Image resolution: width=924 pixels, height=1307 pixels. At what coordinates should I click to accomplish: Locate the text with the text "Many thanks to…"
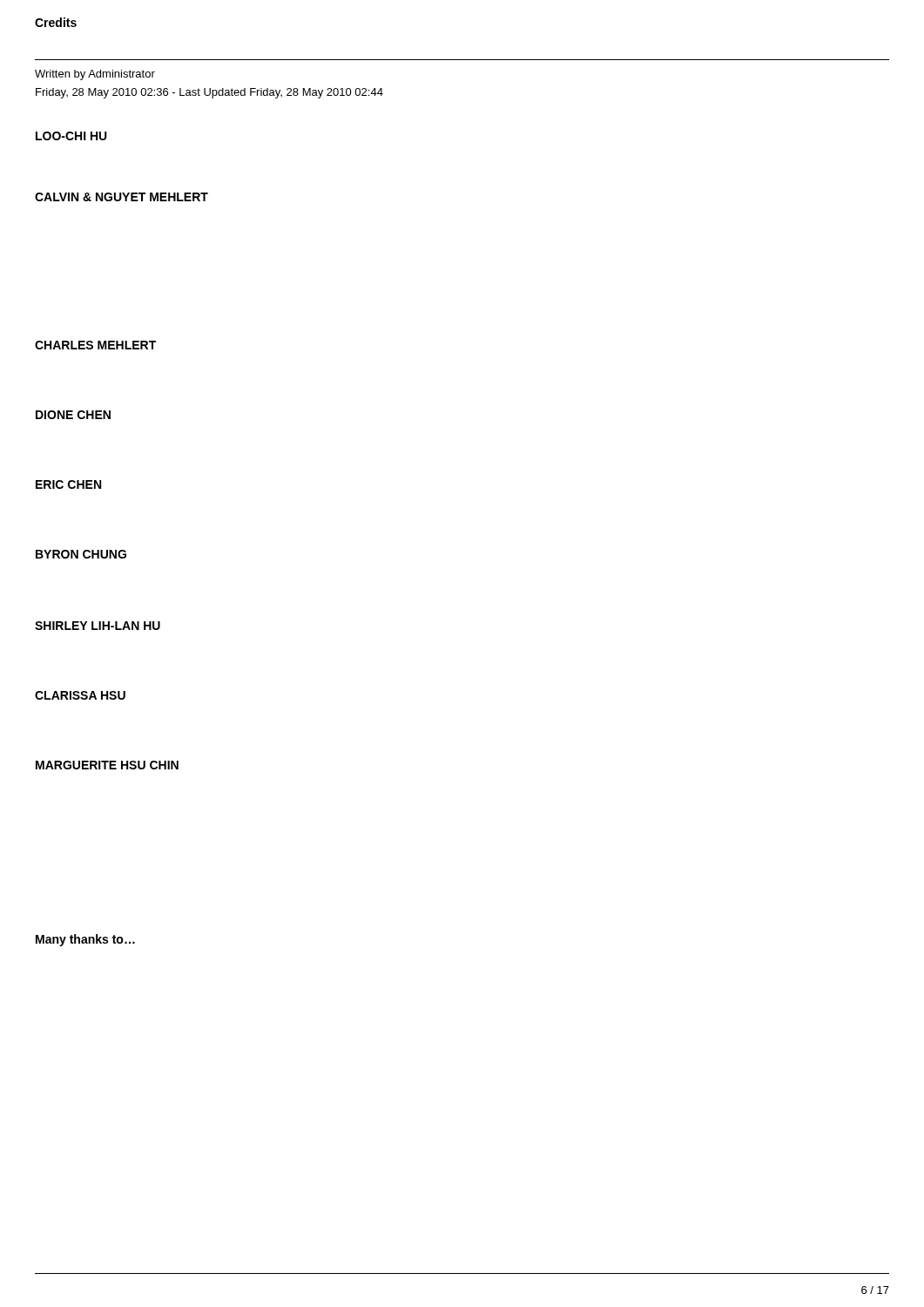85,939
